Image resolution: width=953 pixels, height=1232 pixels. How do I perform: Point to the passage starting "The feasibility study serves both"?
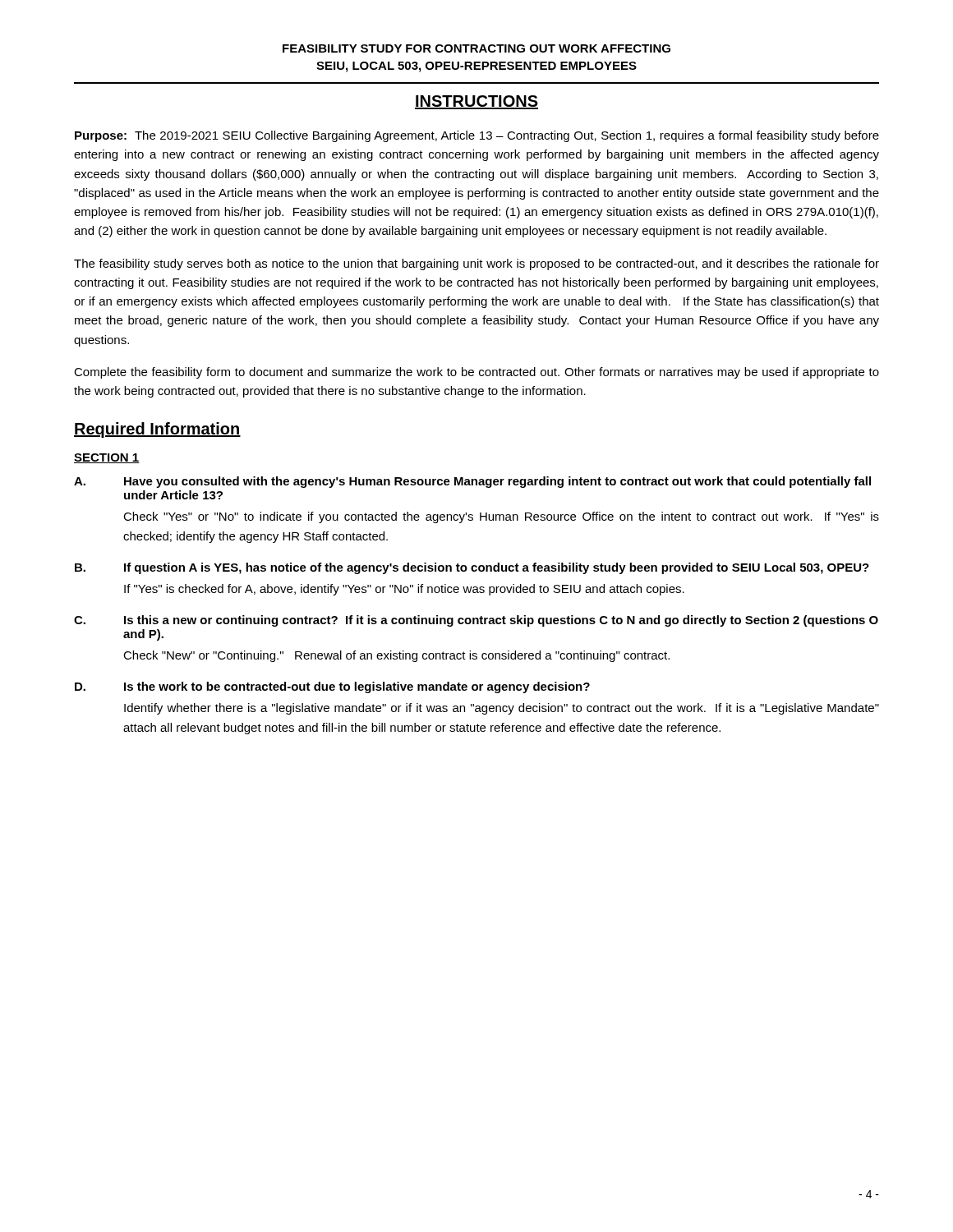(x=476, y=301)
